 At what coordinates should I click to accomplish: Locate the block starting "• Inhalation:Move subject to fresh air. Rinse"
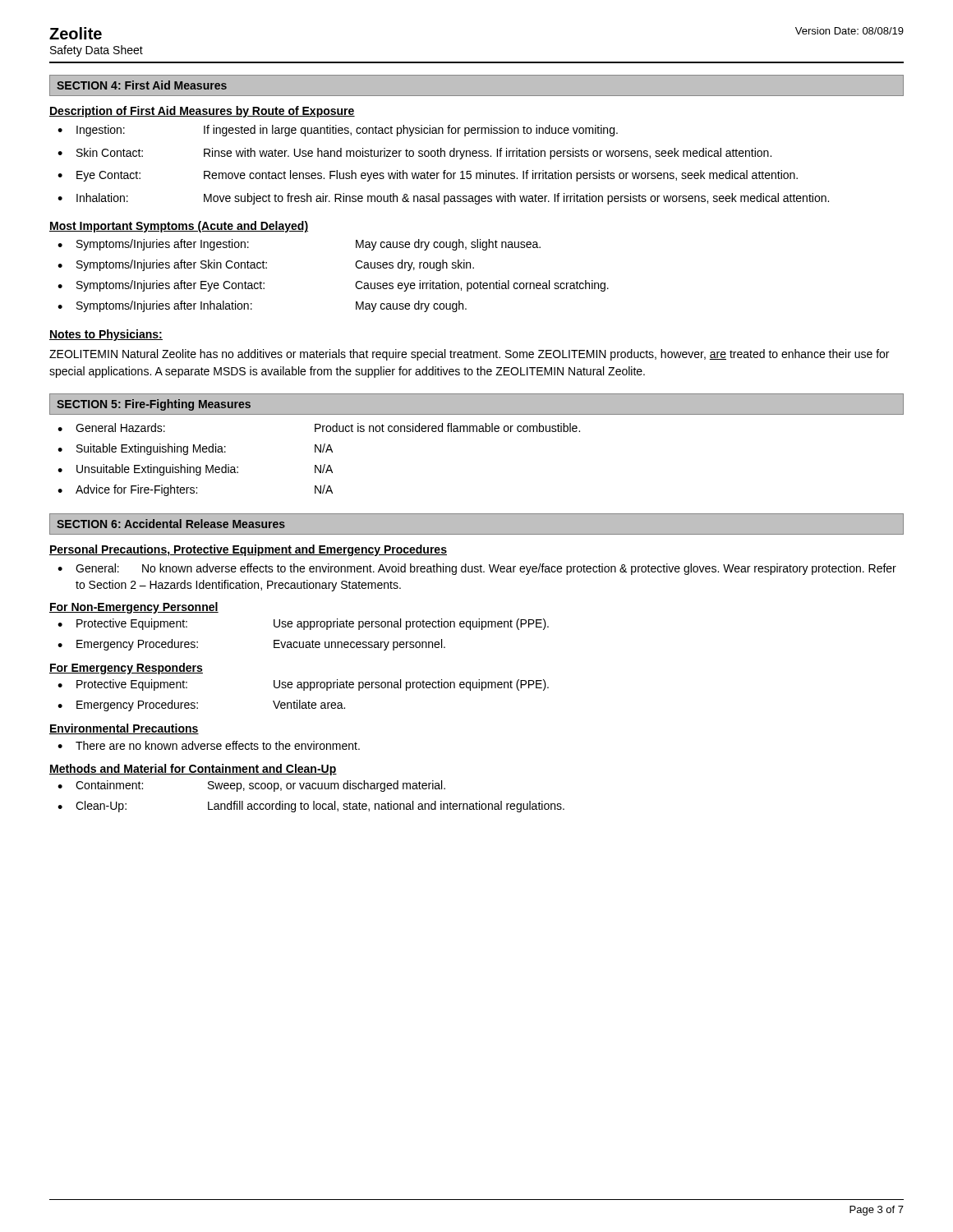pyautogui.click(x=481, y=199)
